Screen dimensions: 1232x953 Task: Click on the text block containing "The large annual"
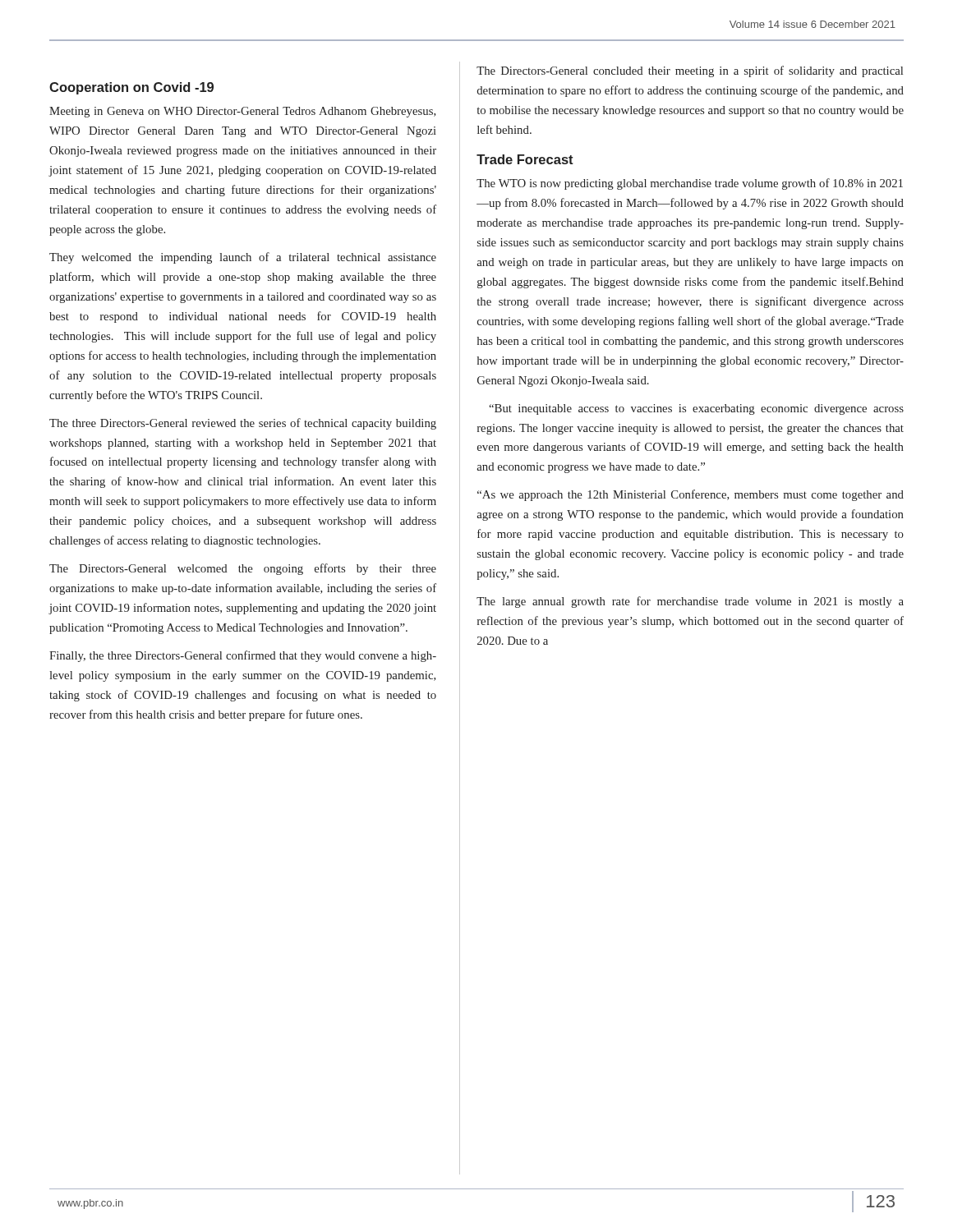click(x=690, y=621)
